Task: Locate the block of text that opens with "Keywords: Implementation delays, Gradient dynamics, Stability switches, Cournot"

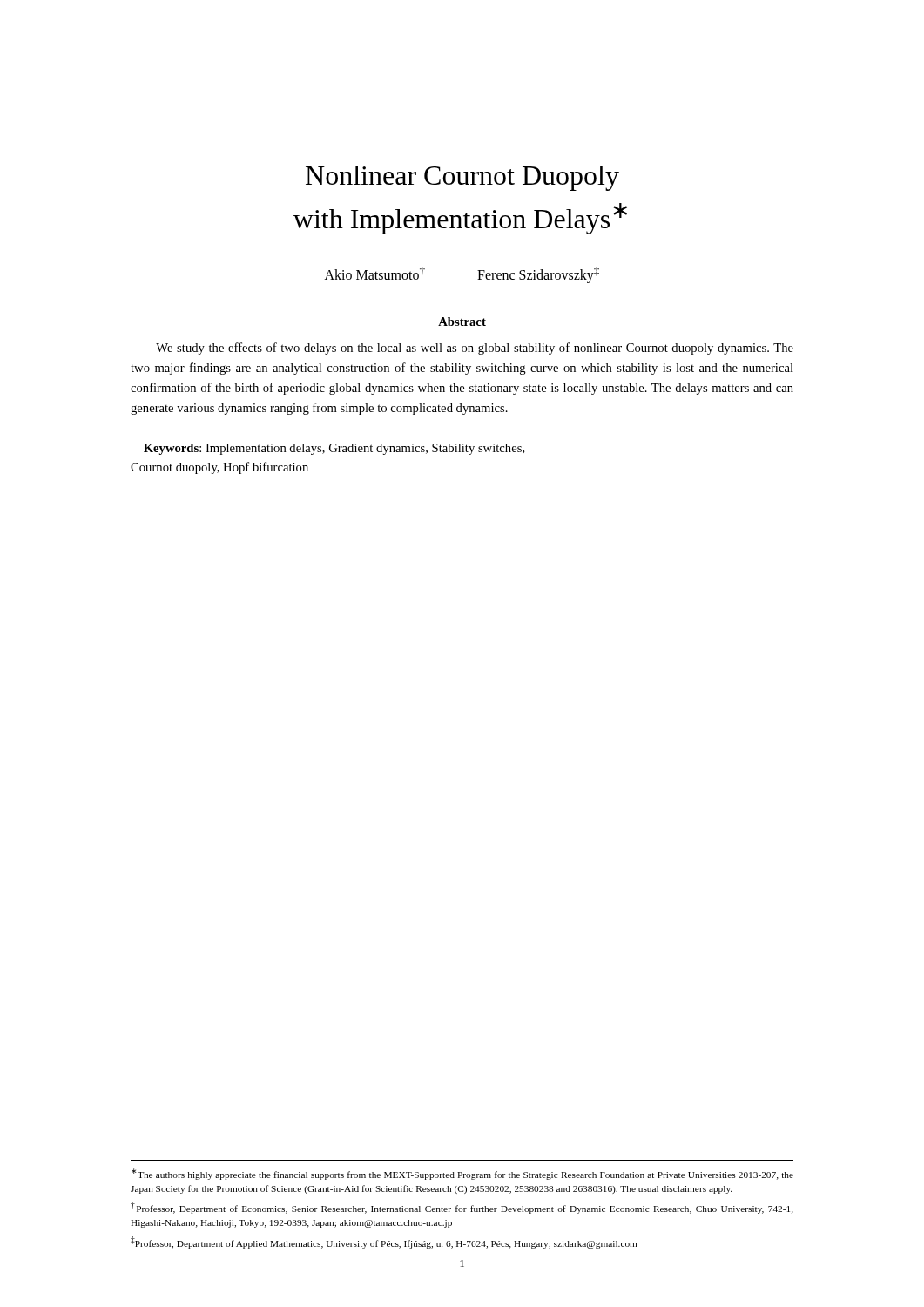Action: 328,458
